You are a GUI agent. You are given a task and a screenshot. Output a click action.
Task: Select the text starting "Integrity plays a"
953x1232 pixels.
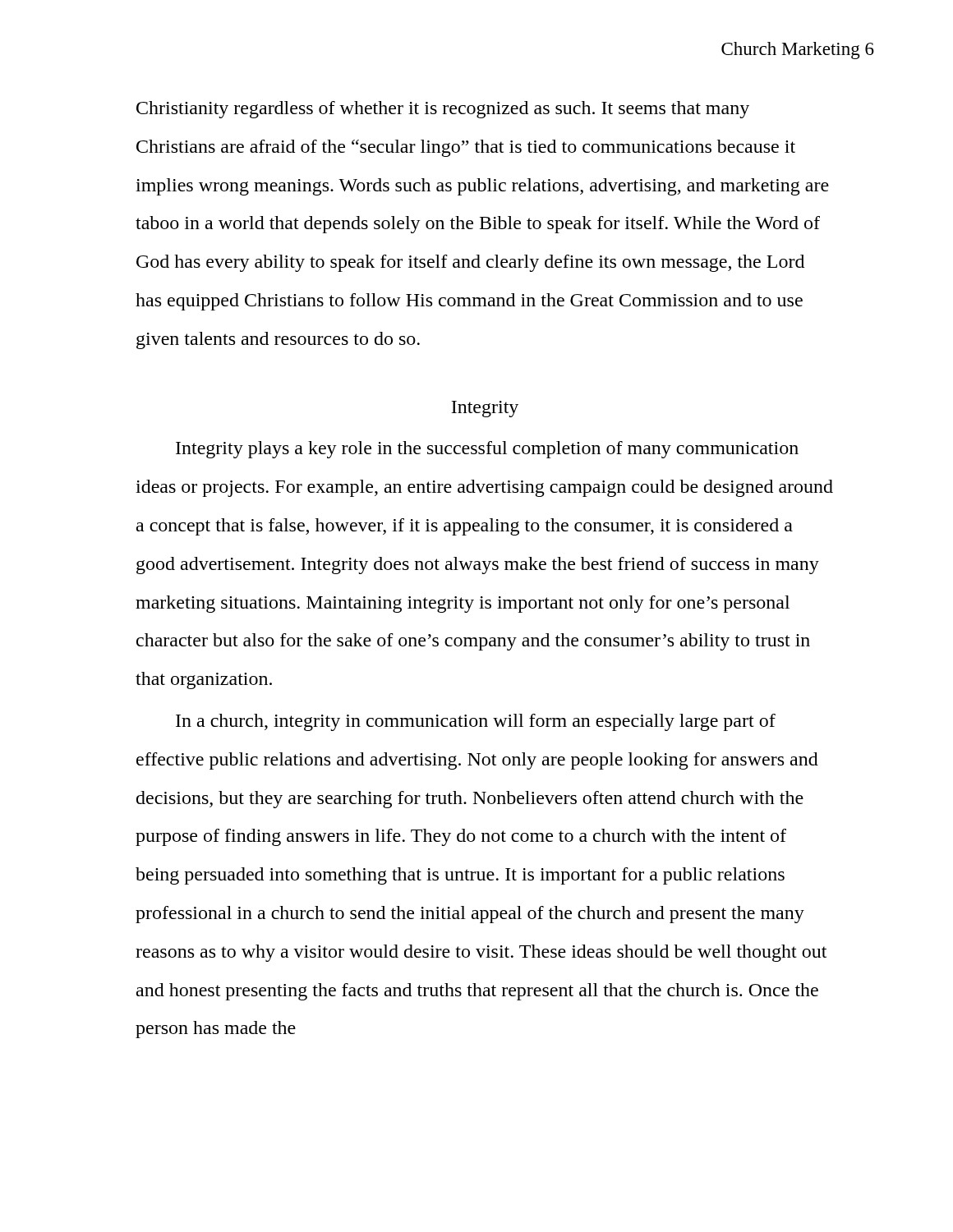484,563
